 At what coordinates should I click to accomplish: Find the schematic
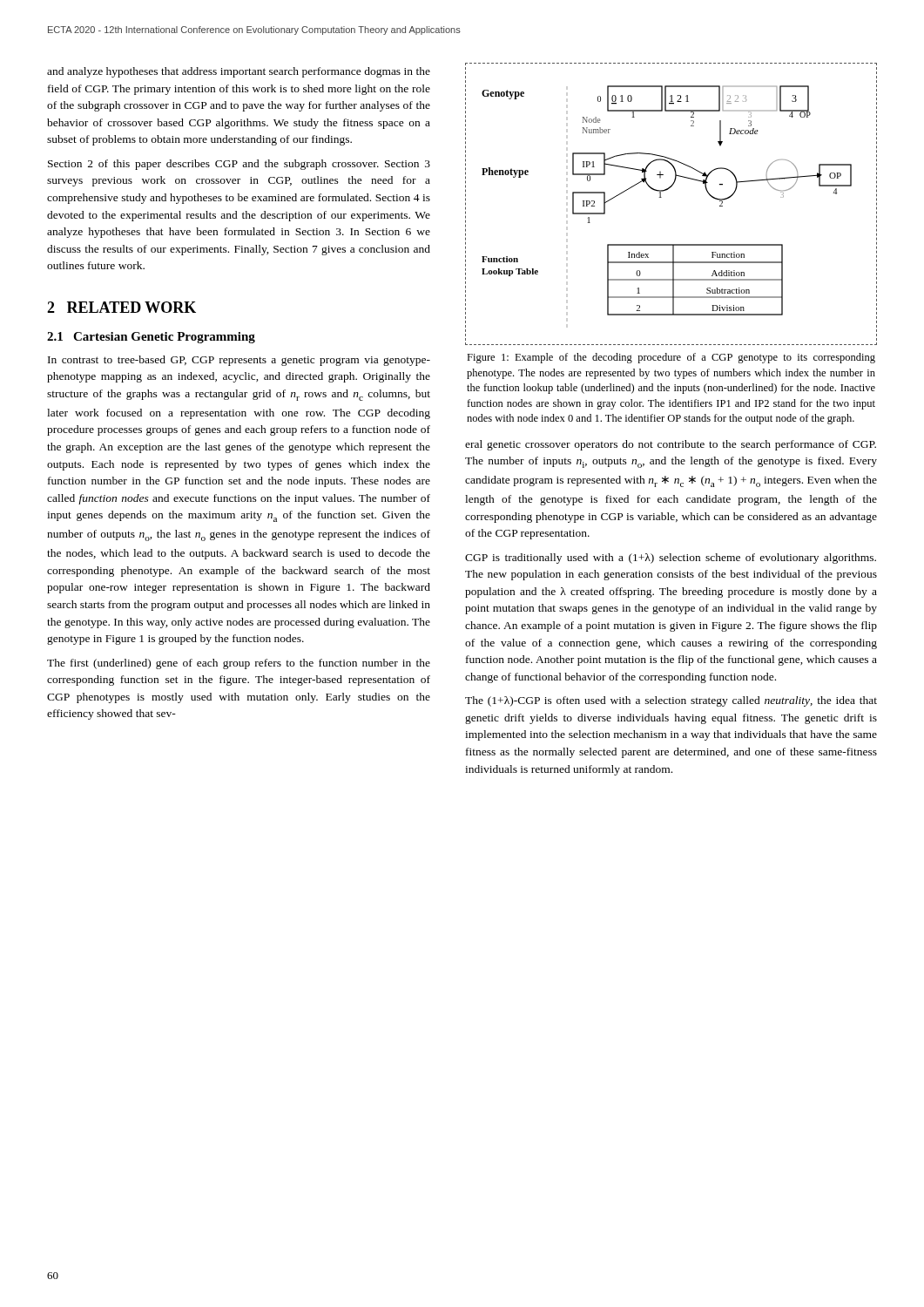[x=671, y=204]
